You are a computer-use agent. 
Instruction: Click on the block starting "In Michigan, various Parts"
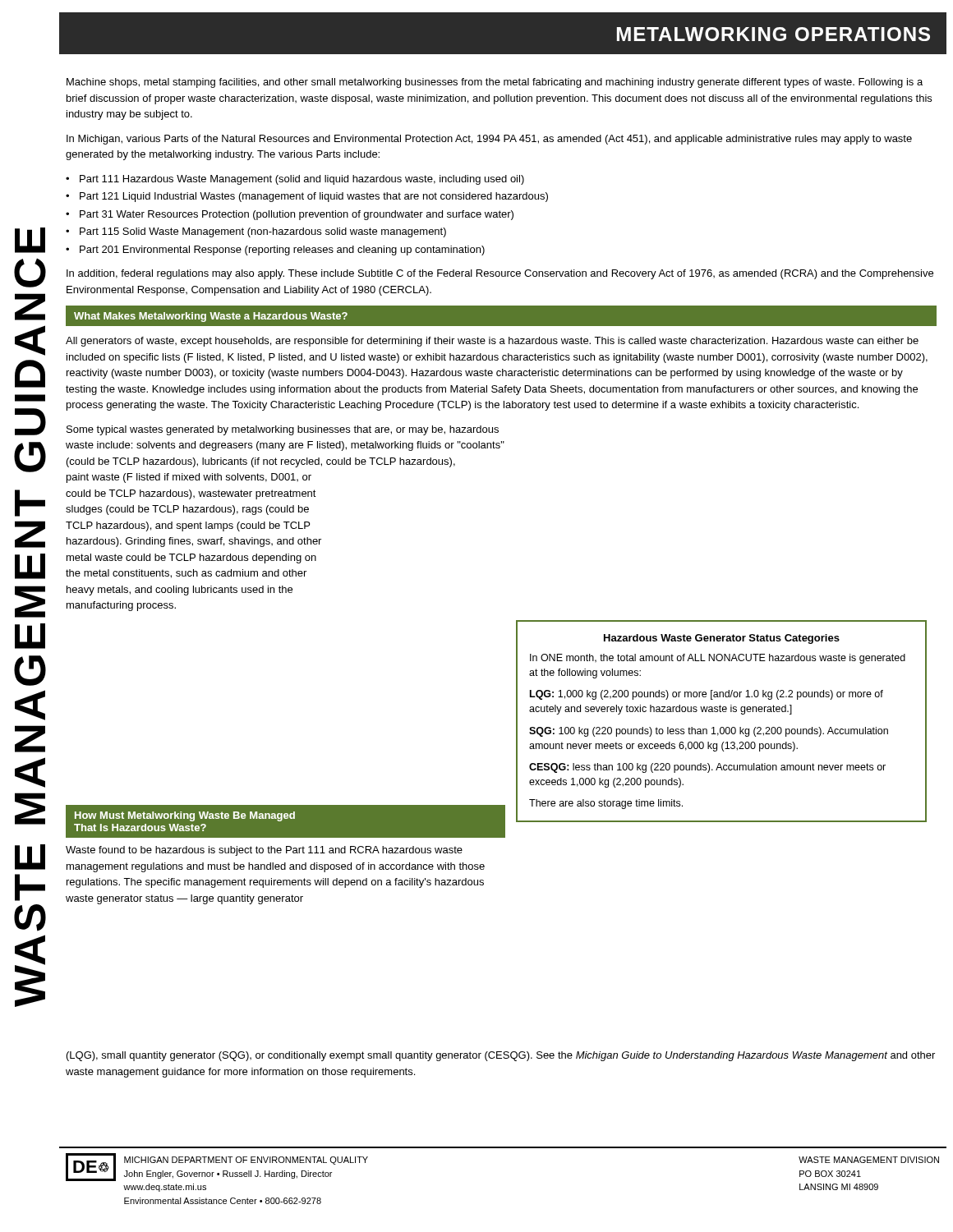click(x=489, y=146)
